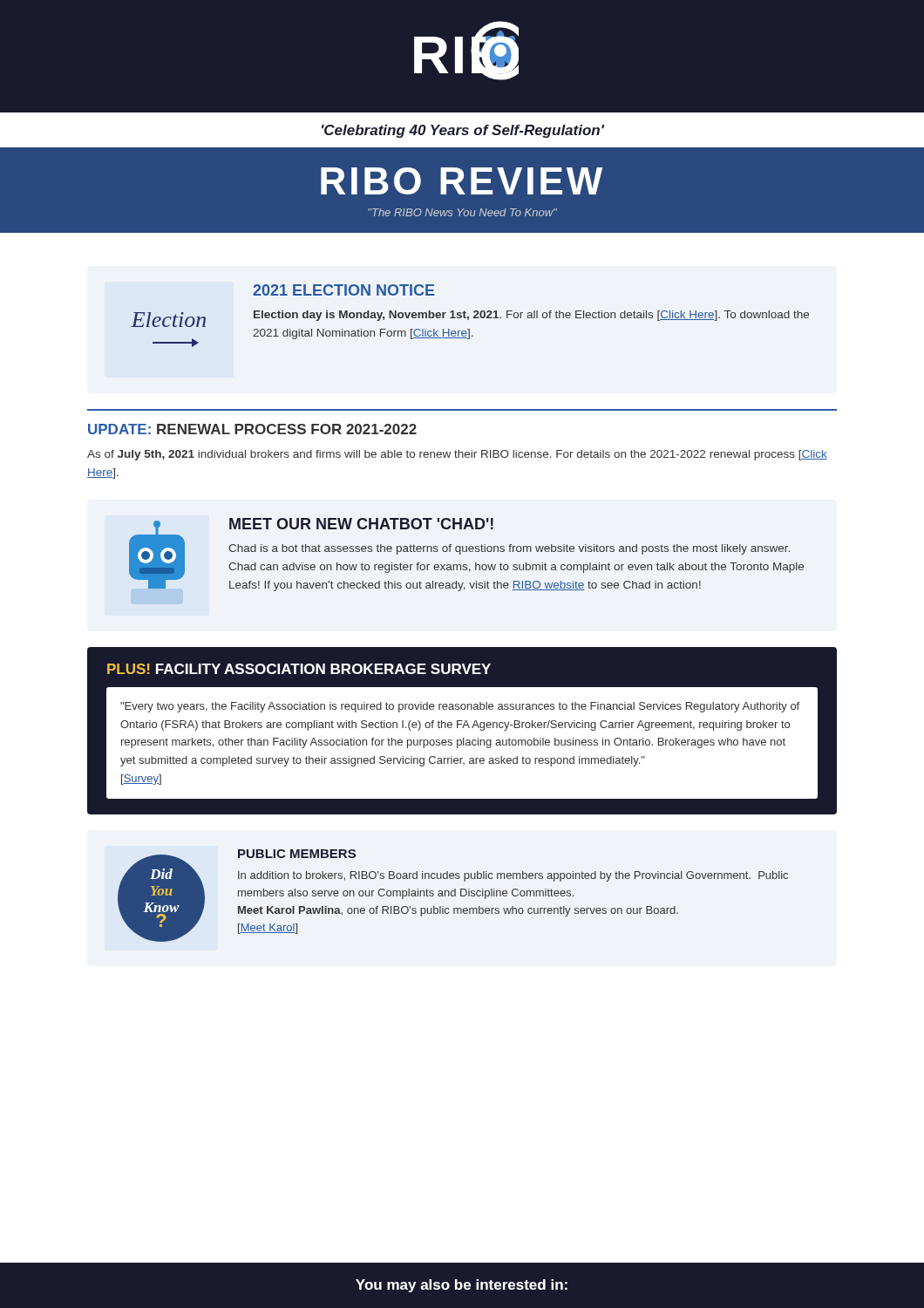Point to the section header beginning "PLUS! FACILITY ASSOCIATION BROKERAGE SURVEY "Every"
This screenshot has height=1308, width=924.
462,730
